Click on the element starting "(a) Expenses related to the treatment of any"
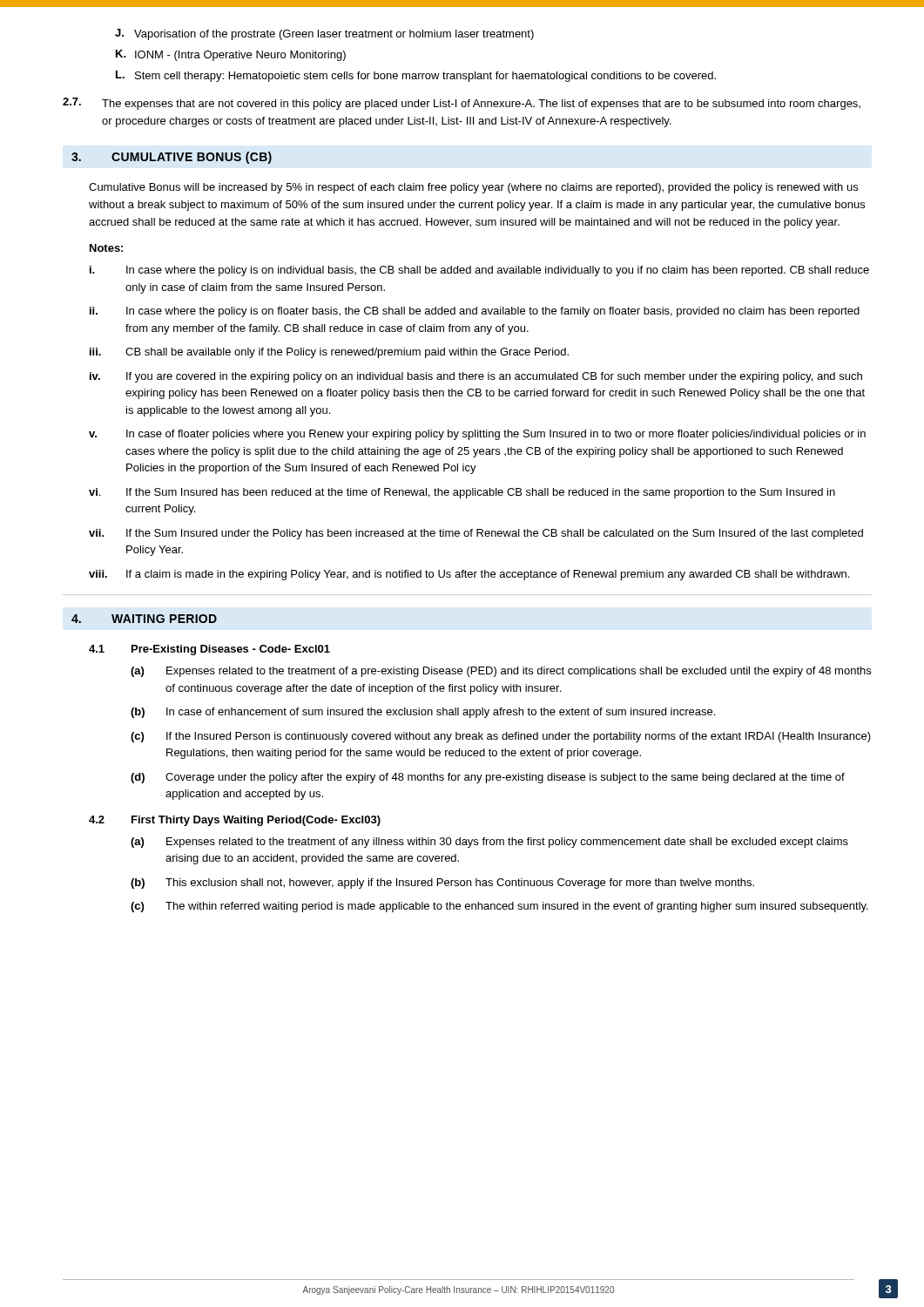The height and width of the screenshot is (1307, 924). (501, 850)
